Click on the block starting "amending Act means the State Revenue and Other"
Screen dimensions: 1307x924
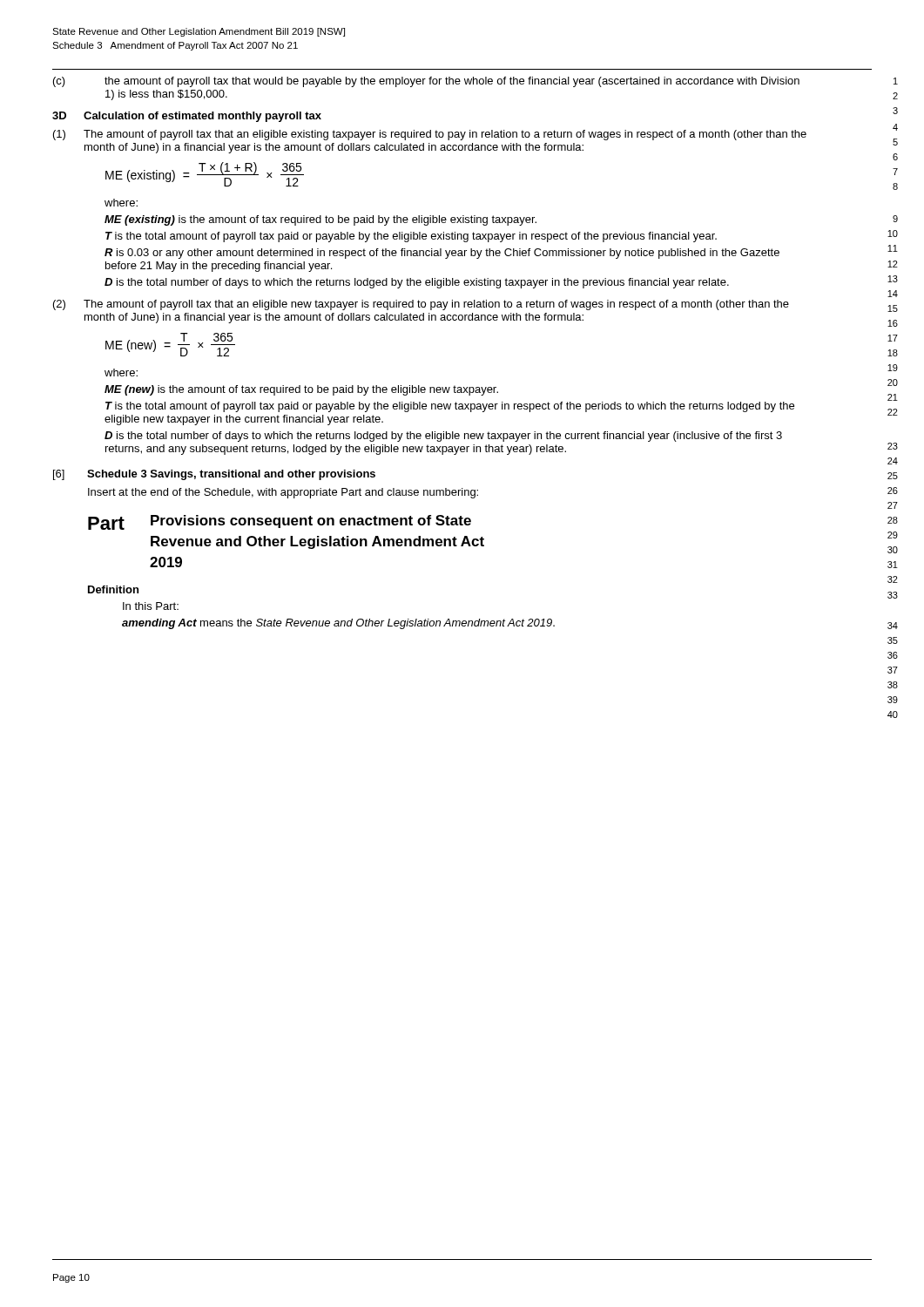click(339, 623)
